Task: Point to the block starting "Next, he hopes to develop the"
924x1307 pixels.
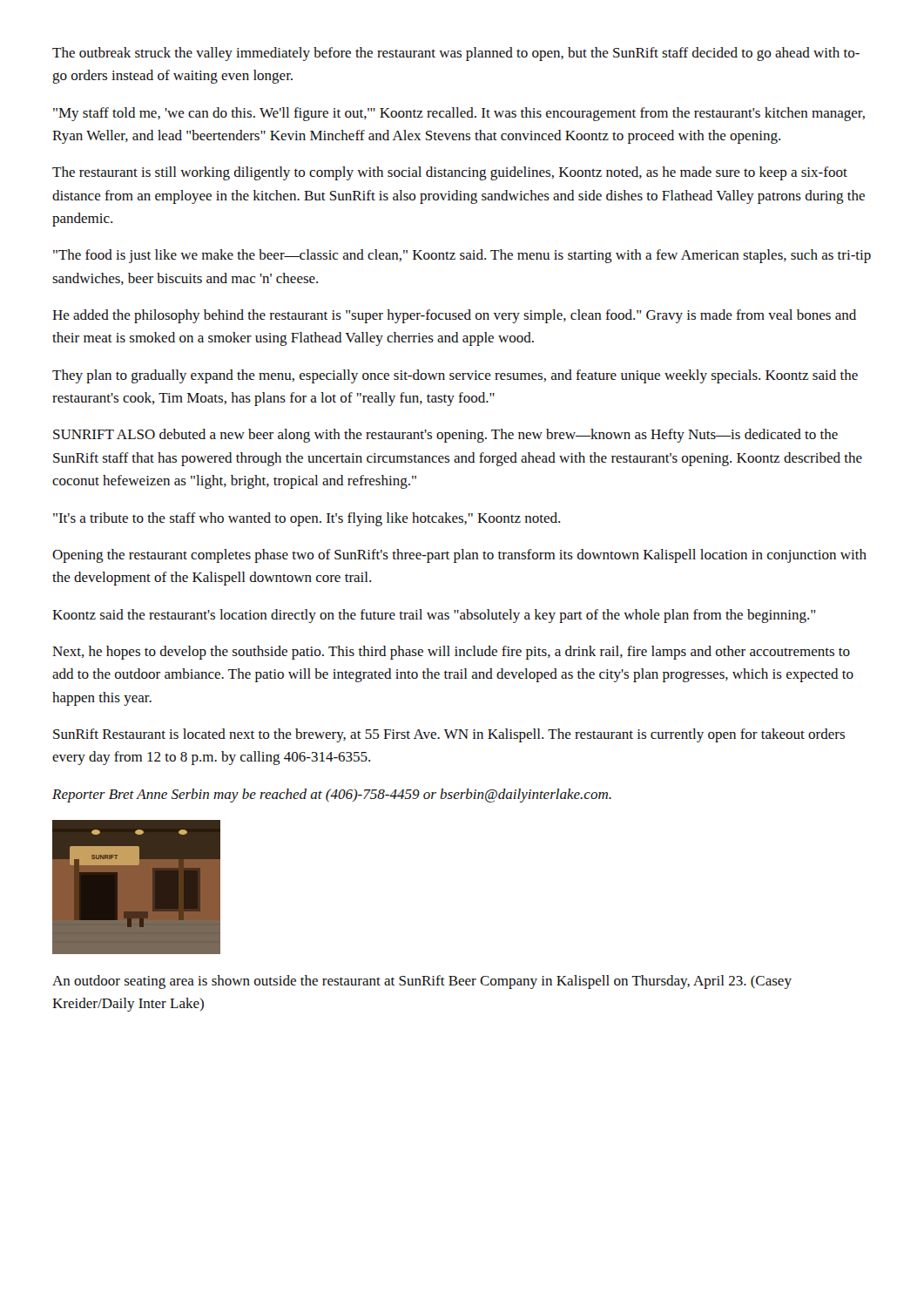Action: (x=453, y=674)
